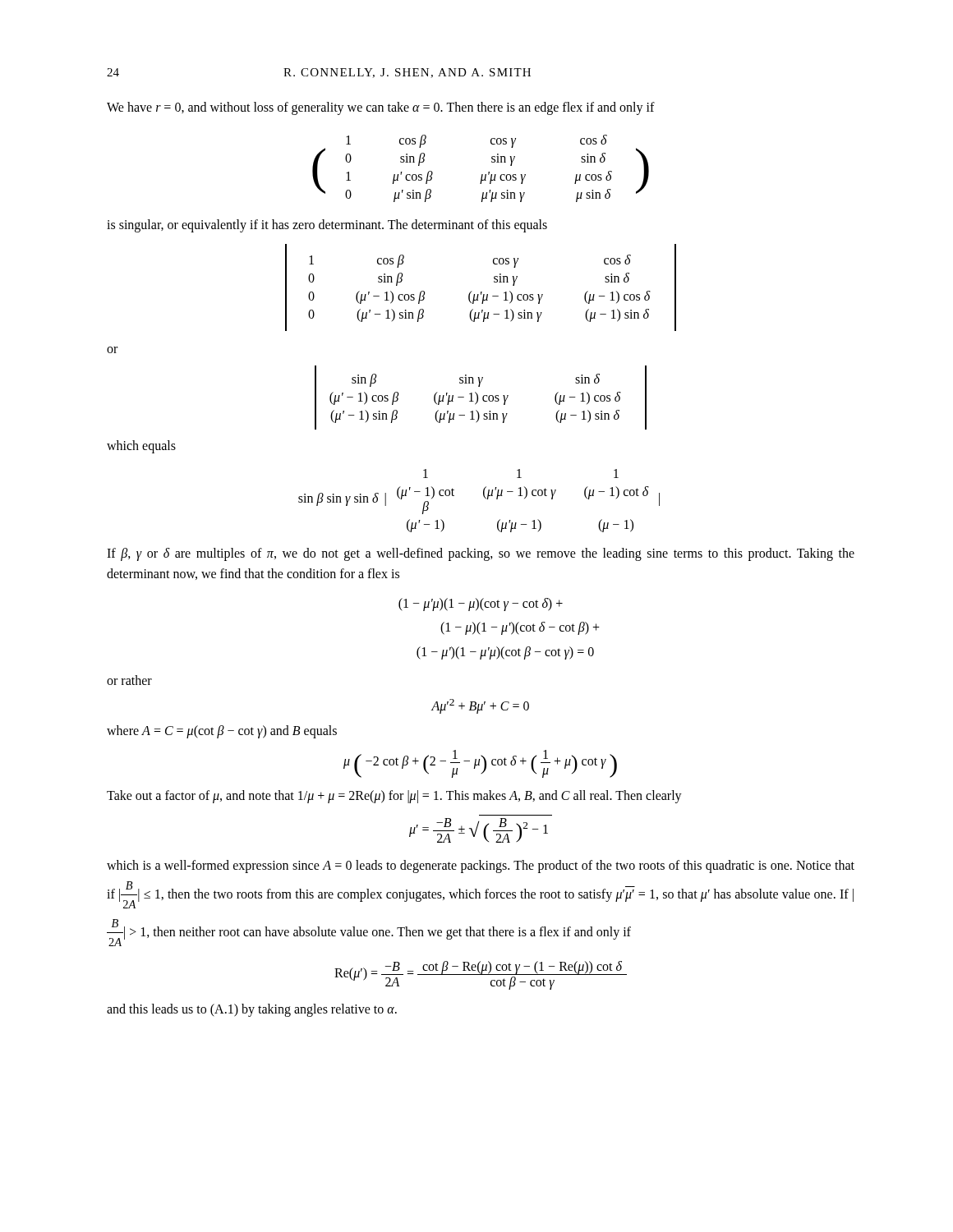Find the text block that reads "is singular, or equivalently"

(327, 224)
